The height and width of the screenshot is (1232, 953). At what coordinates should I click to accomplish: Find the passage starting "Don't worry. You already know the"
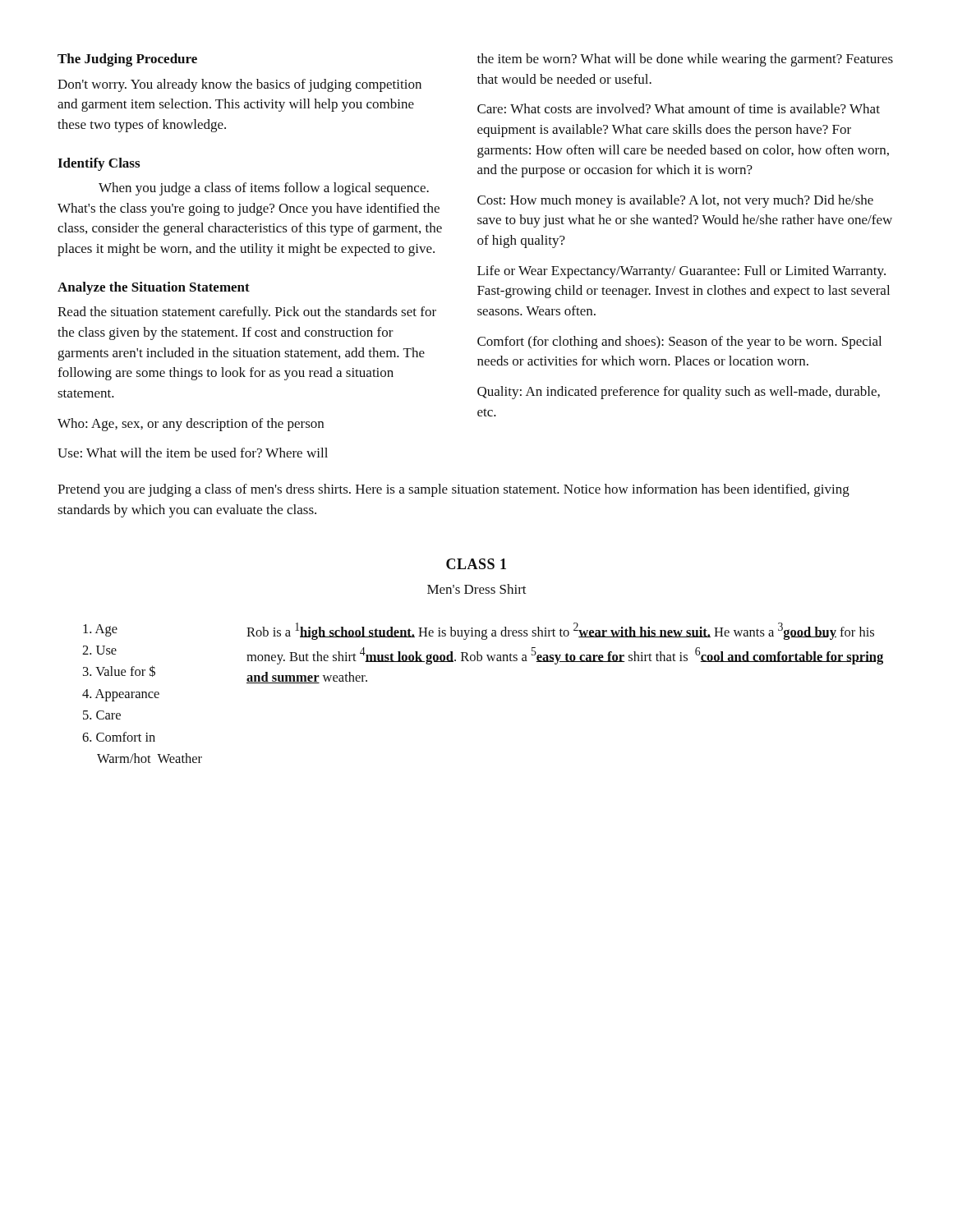[240, 104]
